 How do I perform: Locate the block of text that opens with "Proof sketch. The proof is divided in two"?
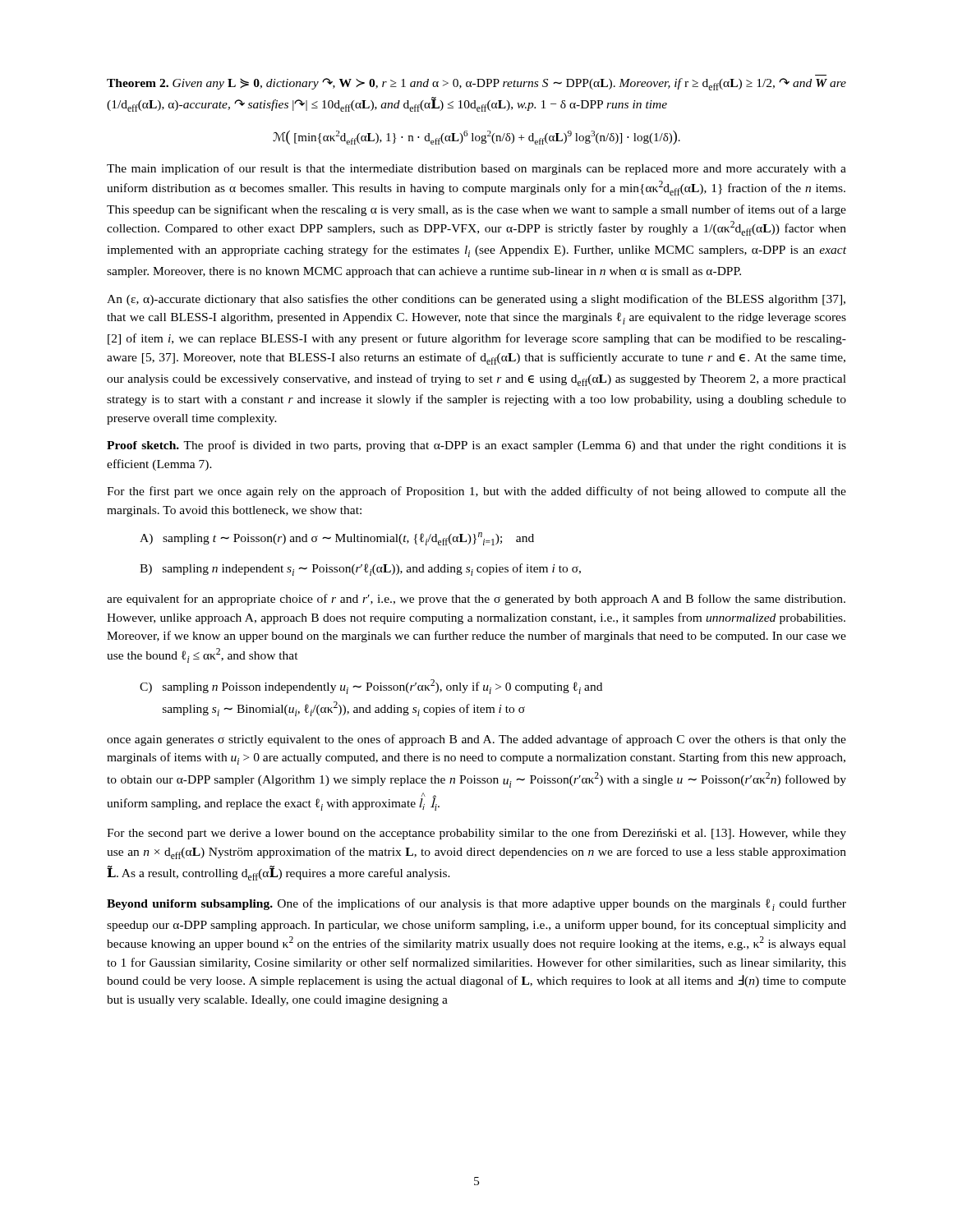(x=476, y=455)
